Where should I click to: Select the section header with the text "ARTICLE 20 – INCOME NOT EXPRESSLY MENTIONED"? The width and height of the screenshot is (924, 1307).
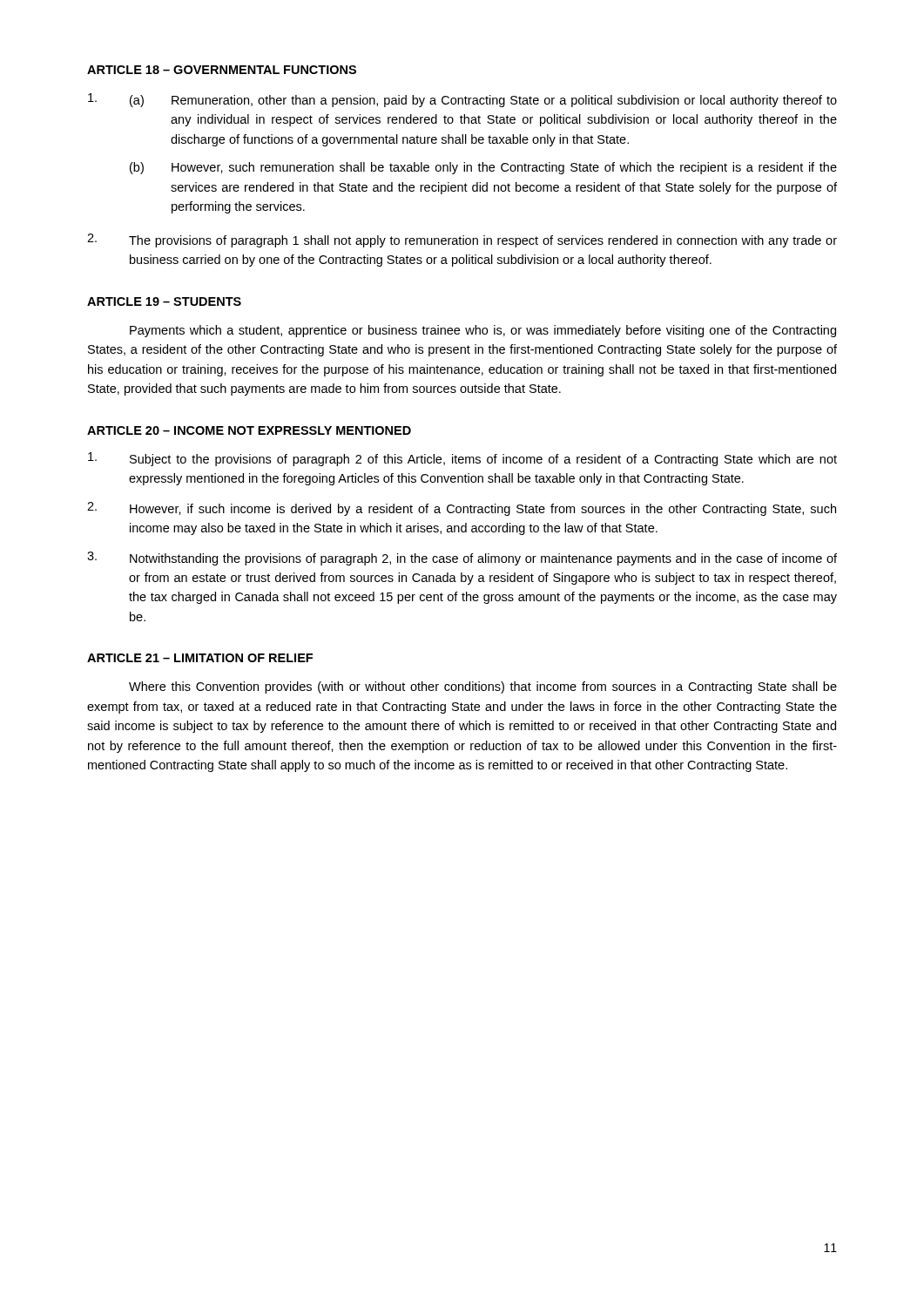[x=249, y=430]
